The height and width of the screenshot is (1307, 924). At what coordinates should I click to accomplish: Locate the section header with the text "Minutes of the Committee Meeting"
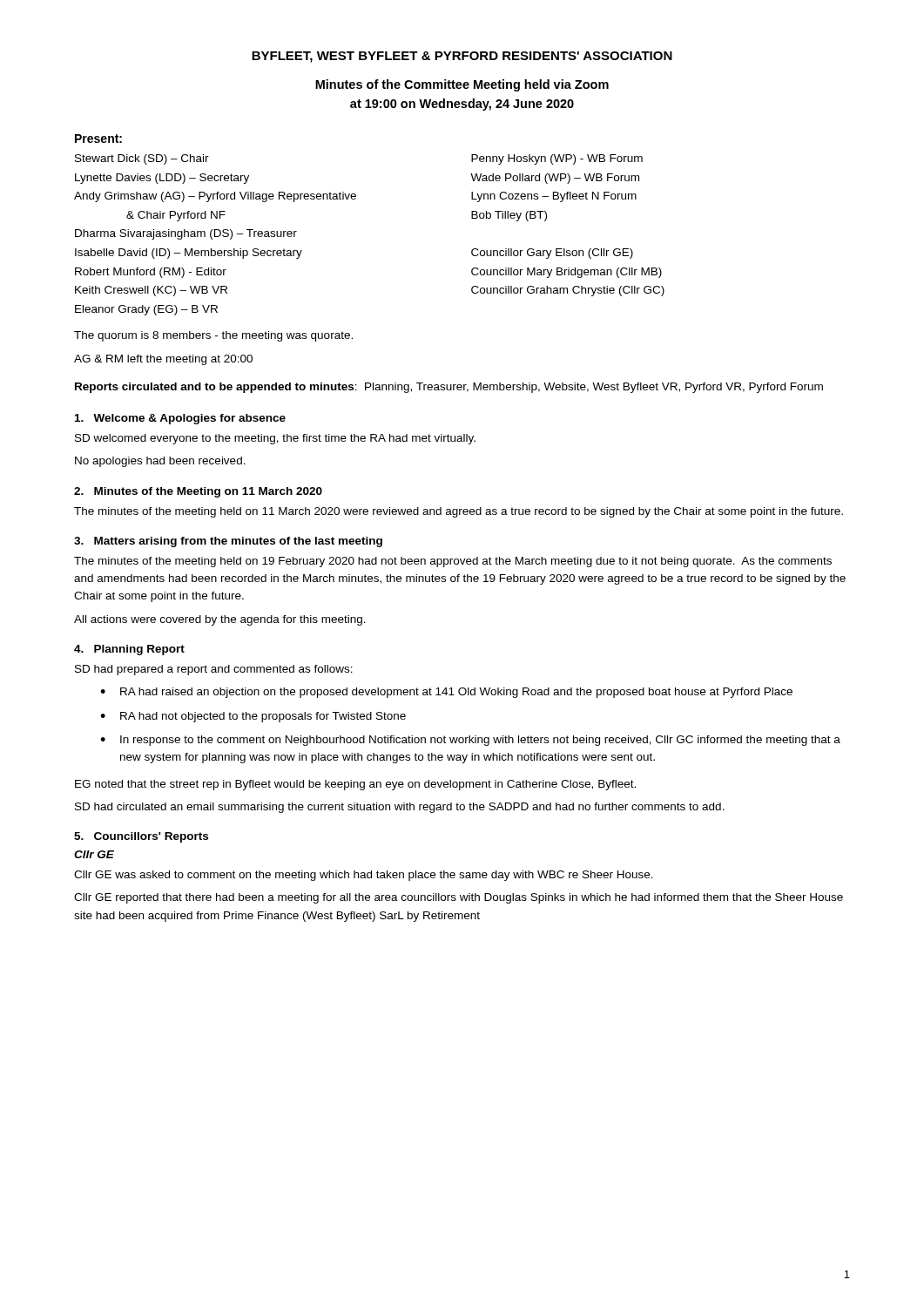(462, 94)
